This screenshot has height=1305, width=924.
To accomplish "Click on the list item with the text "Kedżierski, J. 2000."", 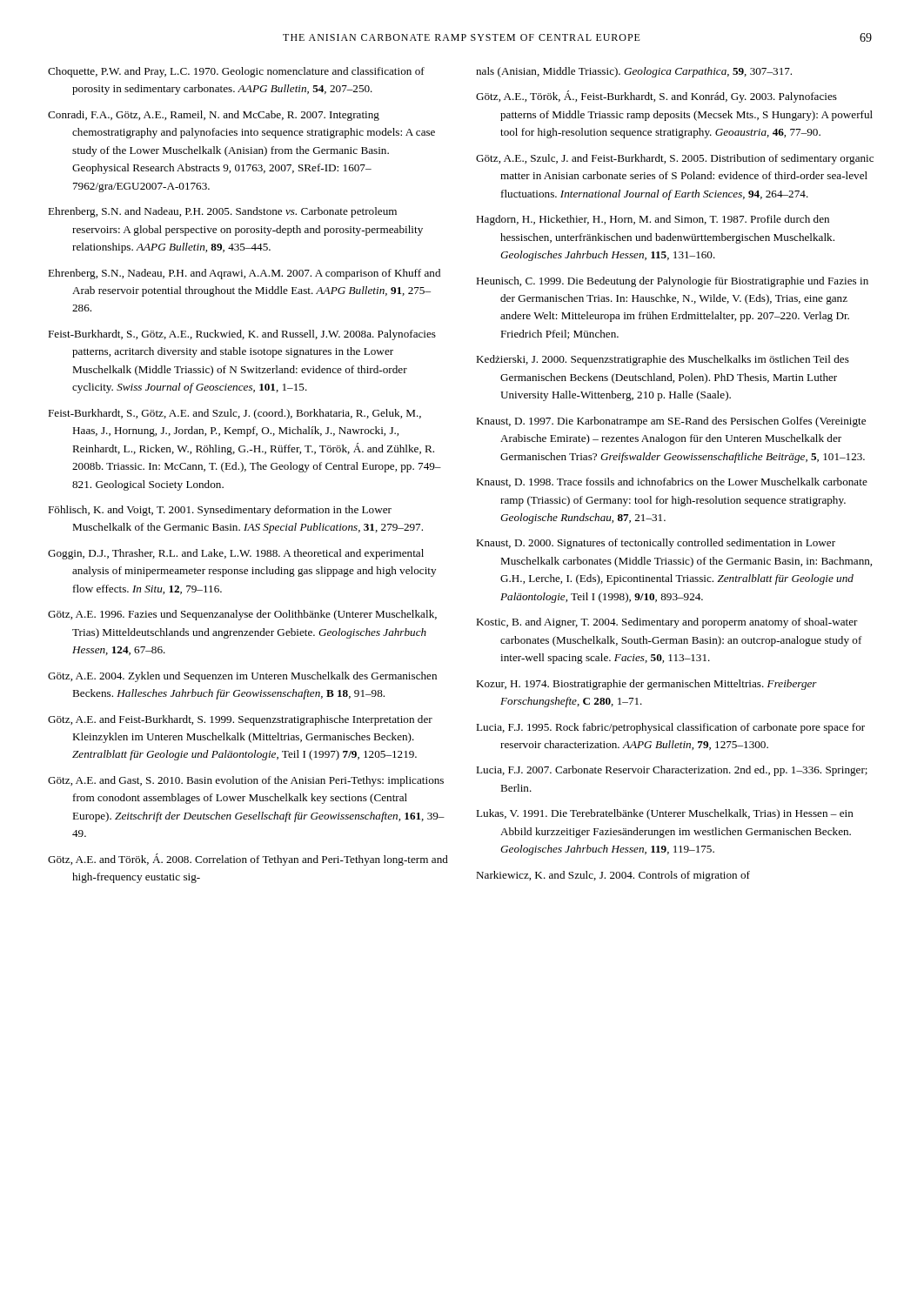I will pos(662,377).
